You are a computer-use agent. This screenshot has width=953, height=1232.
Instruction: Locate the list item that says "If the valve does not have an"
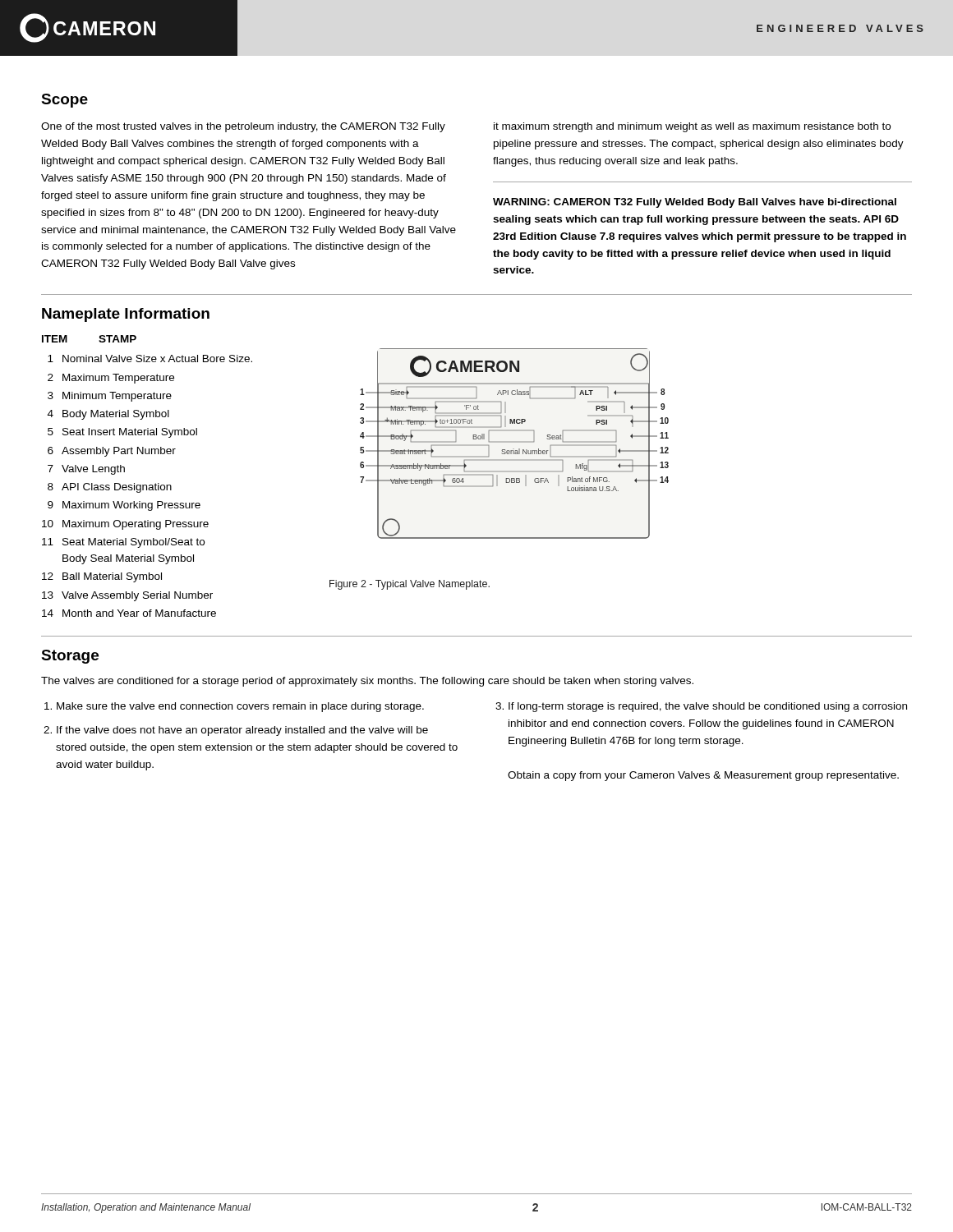tap(257, 747)
